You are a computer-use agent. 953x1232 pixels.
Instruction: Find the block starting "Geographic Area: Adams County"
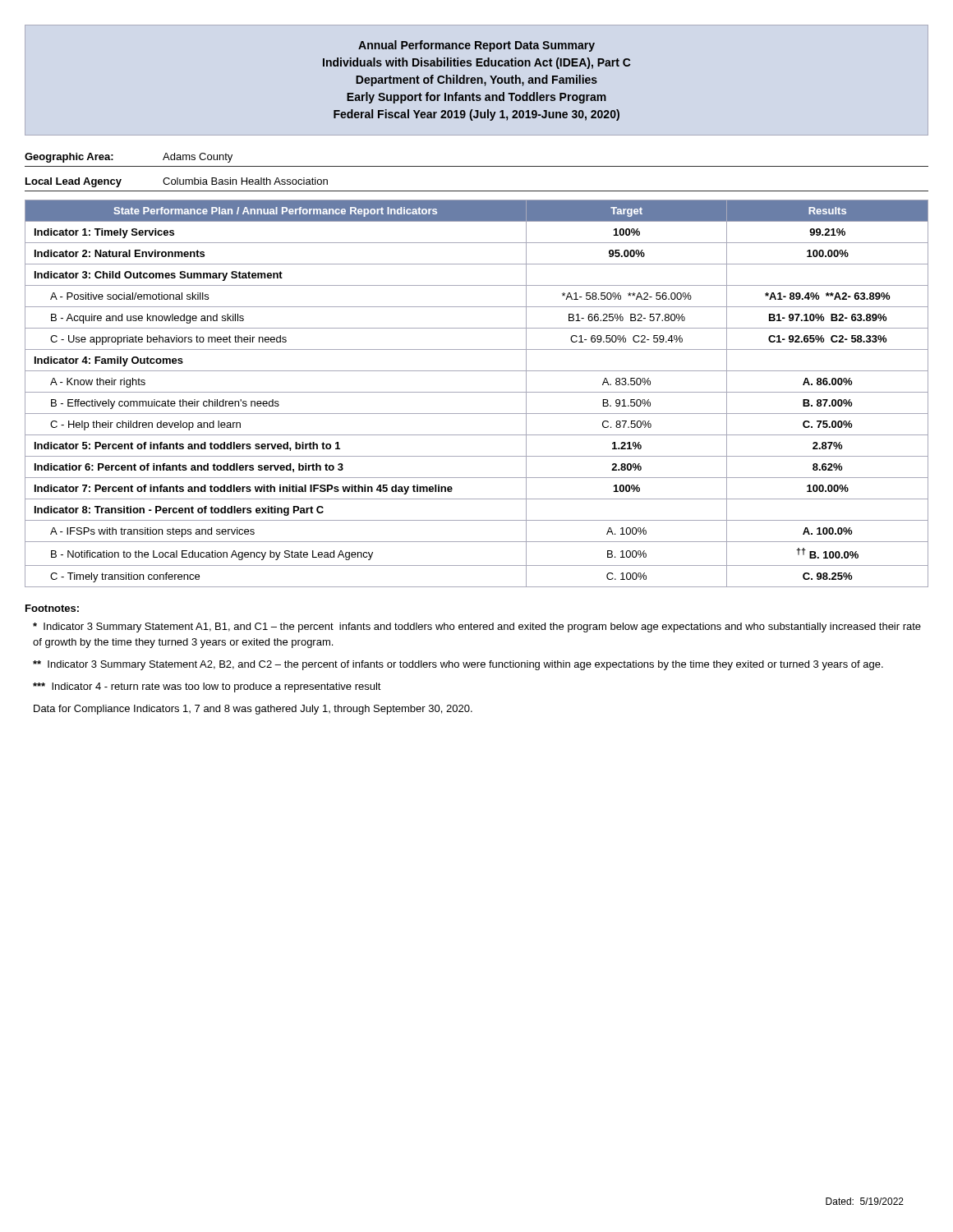129,156
